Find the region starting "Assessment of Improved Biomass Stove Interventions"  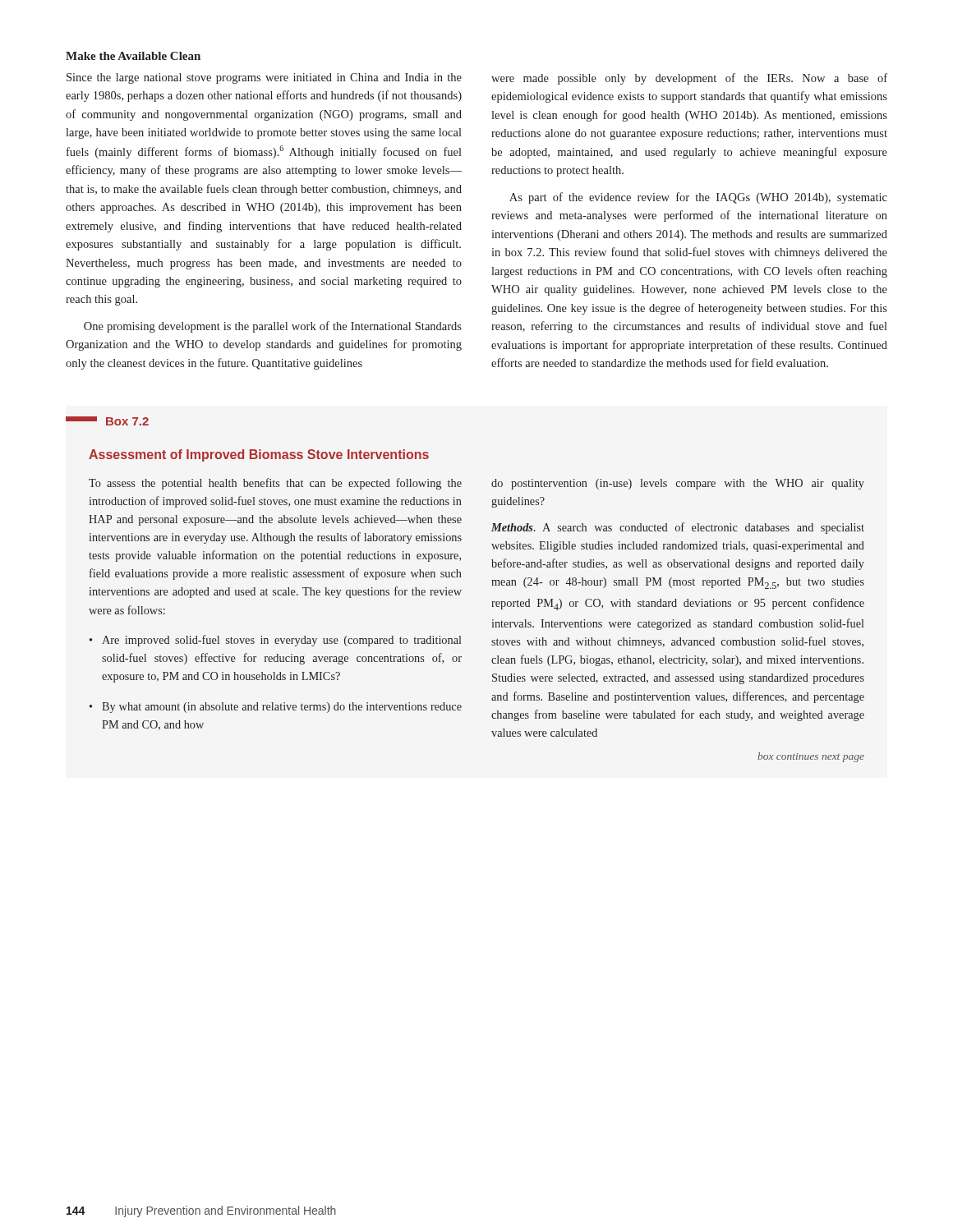[259, 454]
